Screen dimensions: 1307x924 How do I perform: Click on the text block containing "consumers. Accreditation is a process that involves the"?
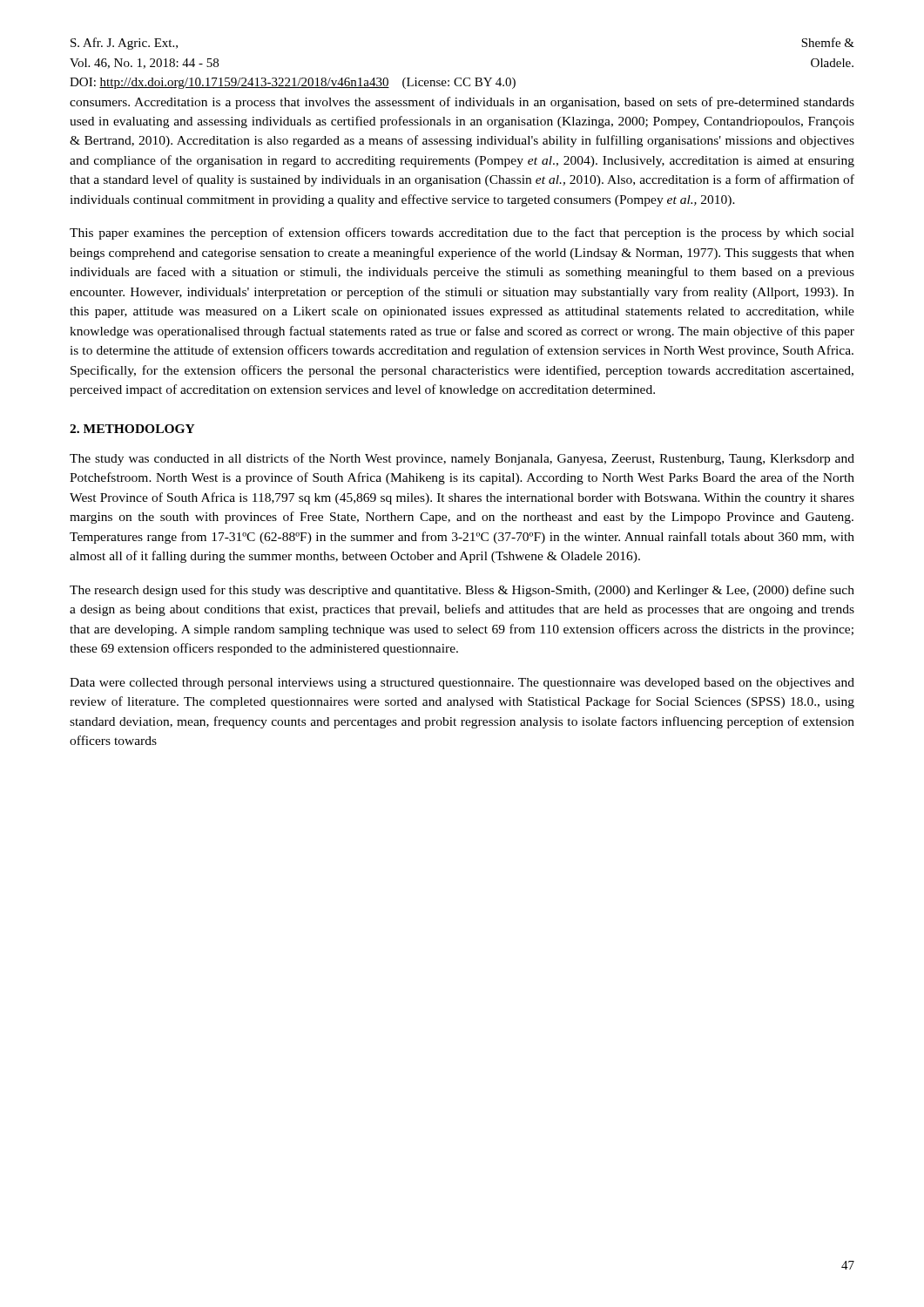462,150
